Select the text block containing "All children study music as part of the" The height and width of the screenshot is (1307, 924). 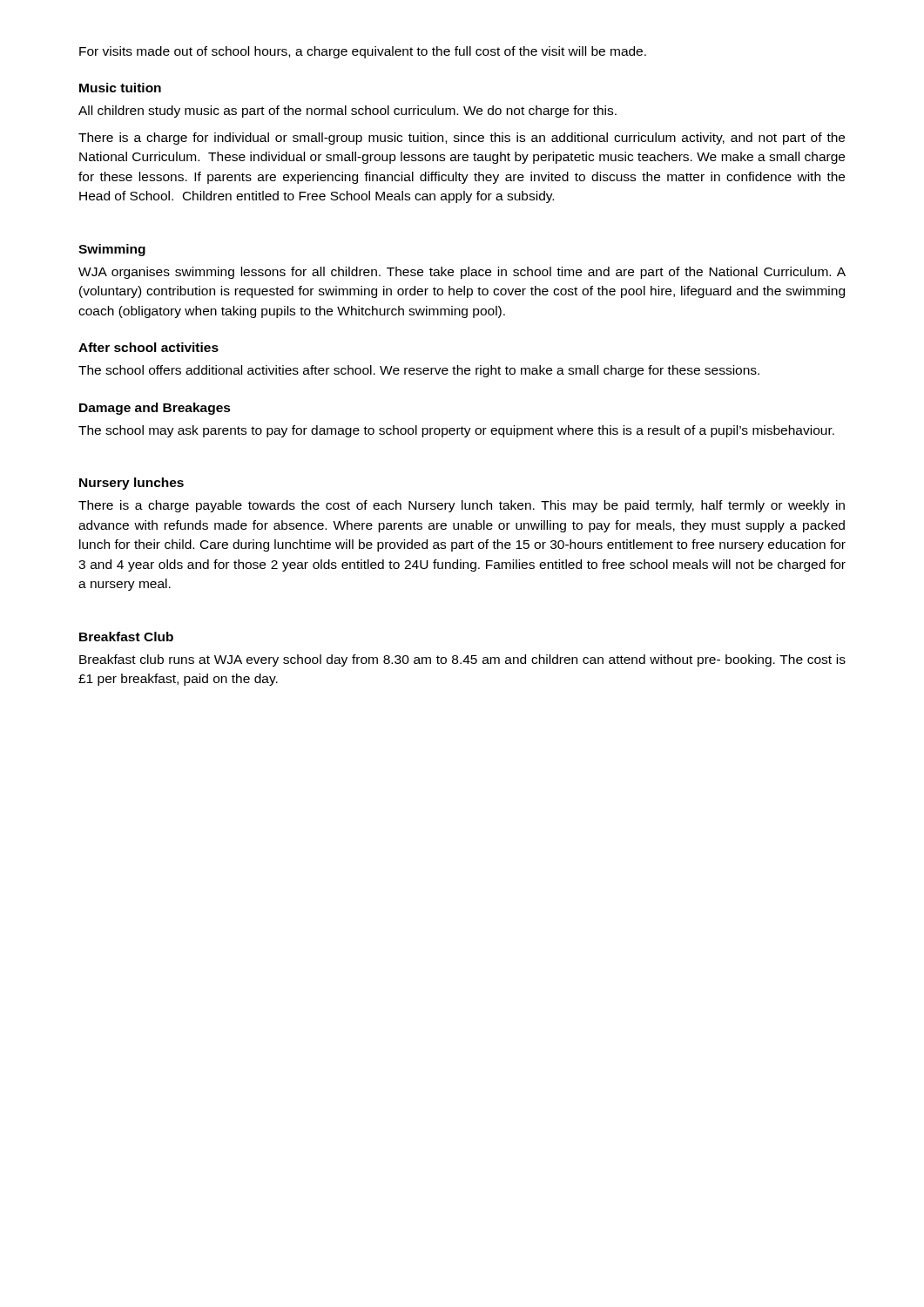click(x=348, y=111)
